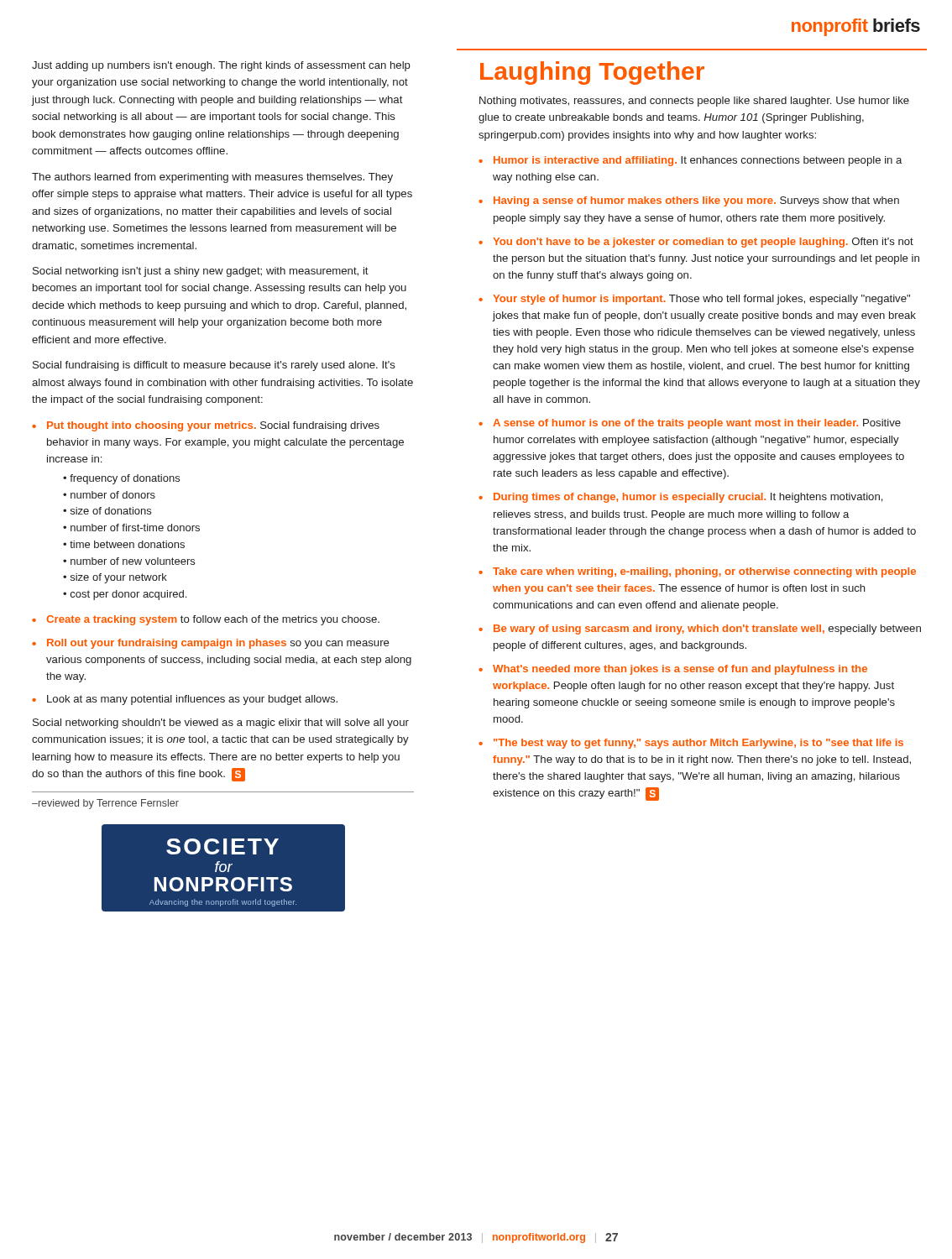The height and width of the screenshot is (1259, 952).
Task: Click on the list item that says "• Put thought into choosing"
Action: tap(206, 426)
